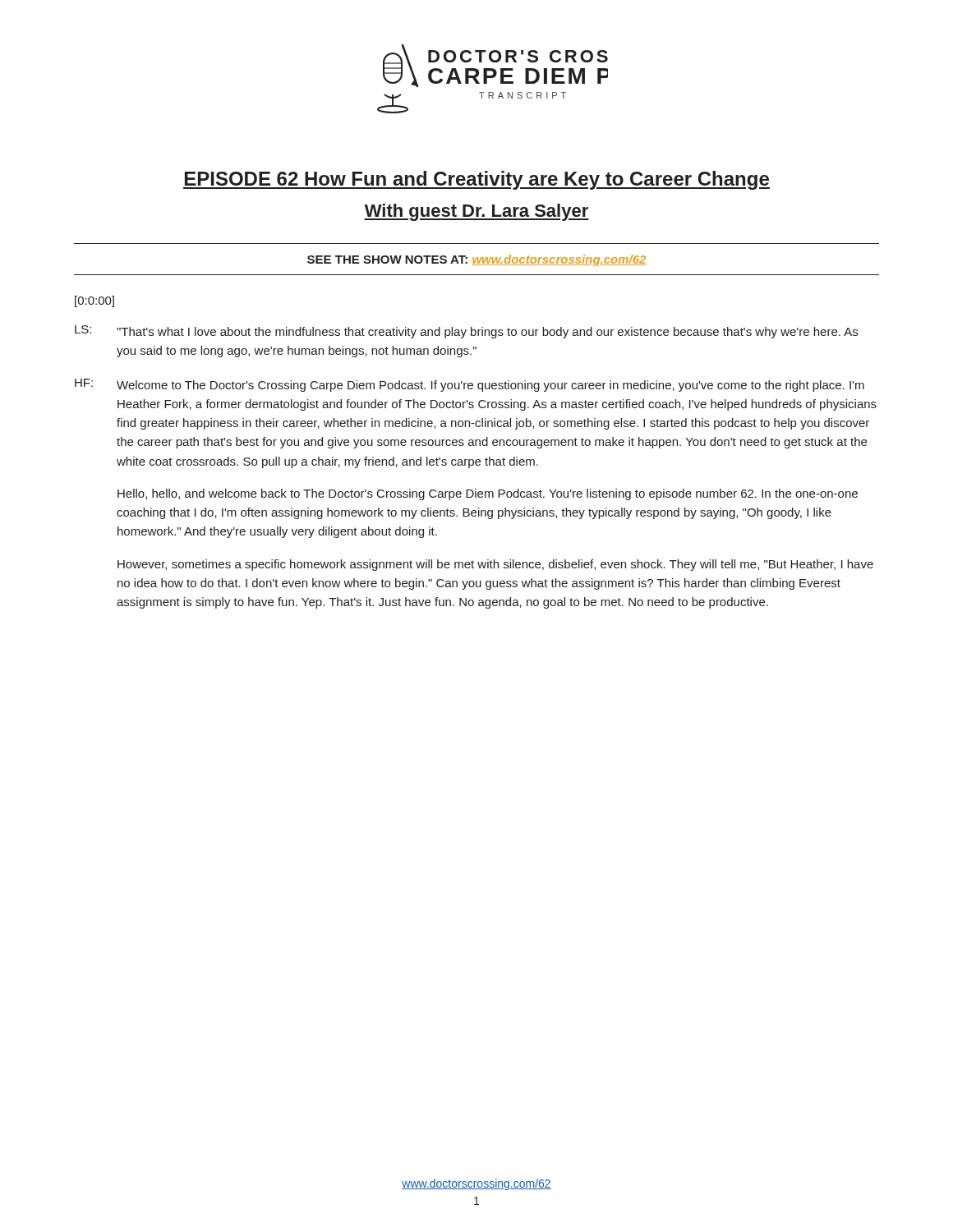Find the logo
This screenshot has width=953, height=1232.
[476, 59]
